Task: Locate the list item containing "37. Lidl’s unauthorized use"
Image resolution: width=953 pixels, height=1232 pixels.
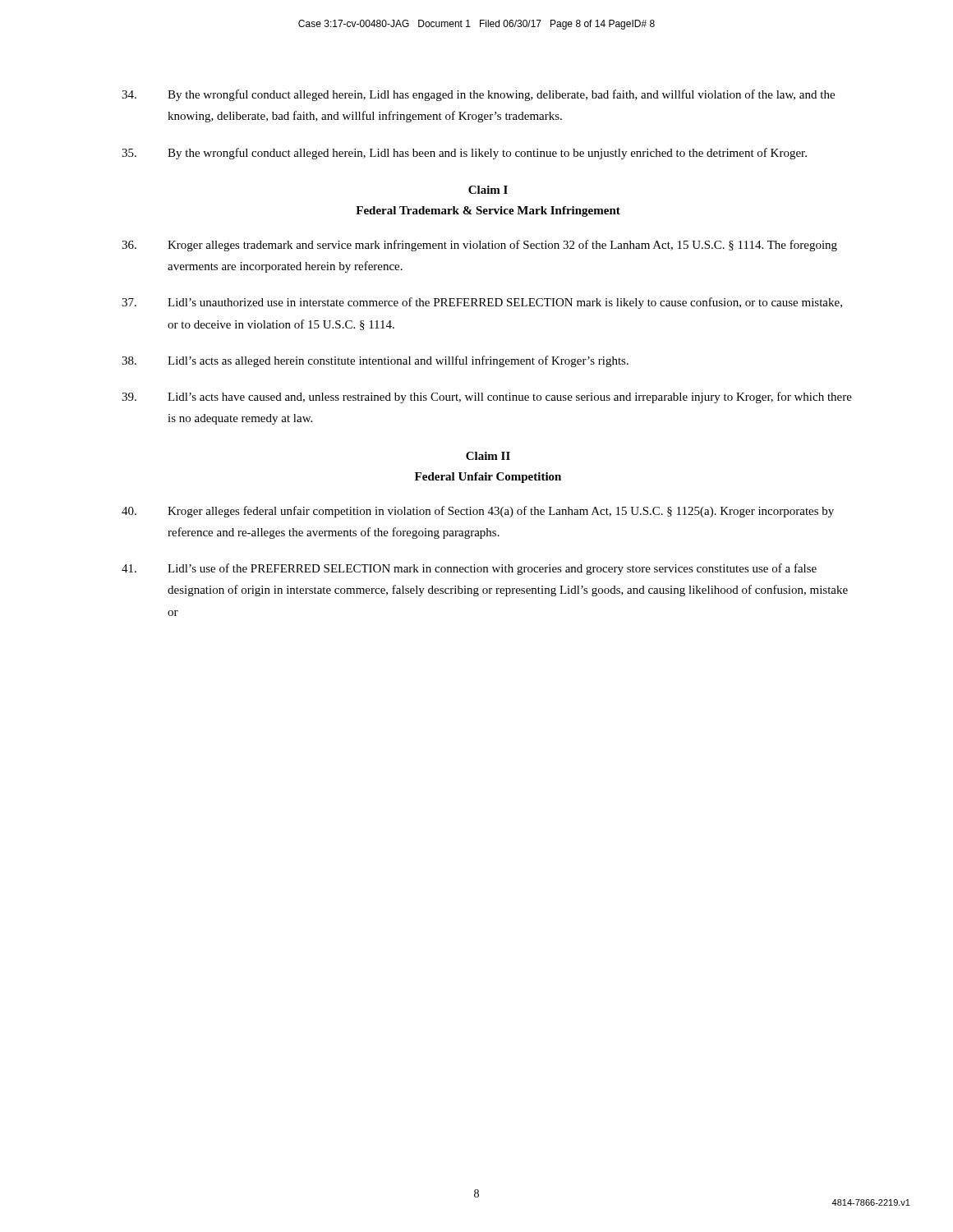Action: coord(488,313)
